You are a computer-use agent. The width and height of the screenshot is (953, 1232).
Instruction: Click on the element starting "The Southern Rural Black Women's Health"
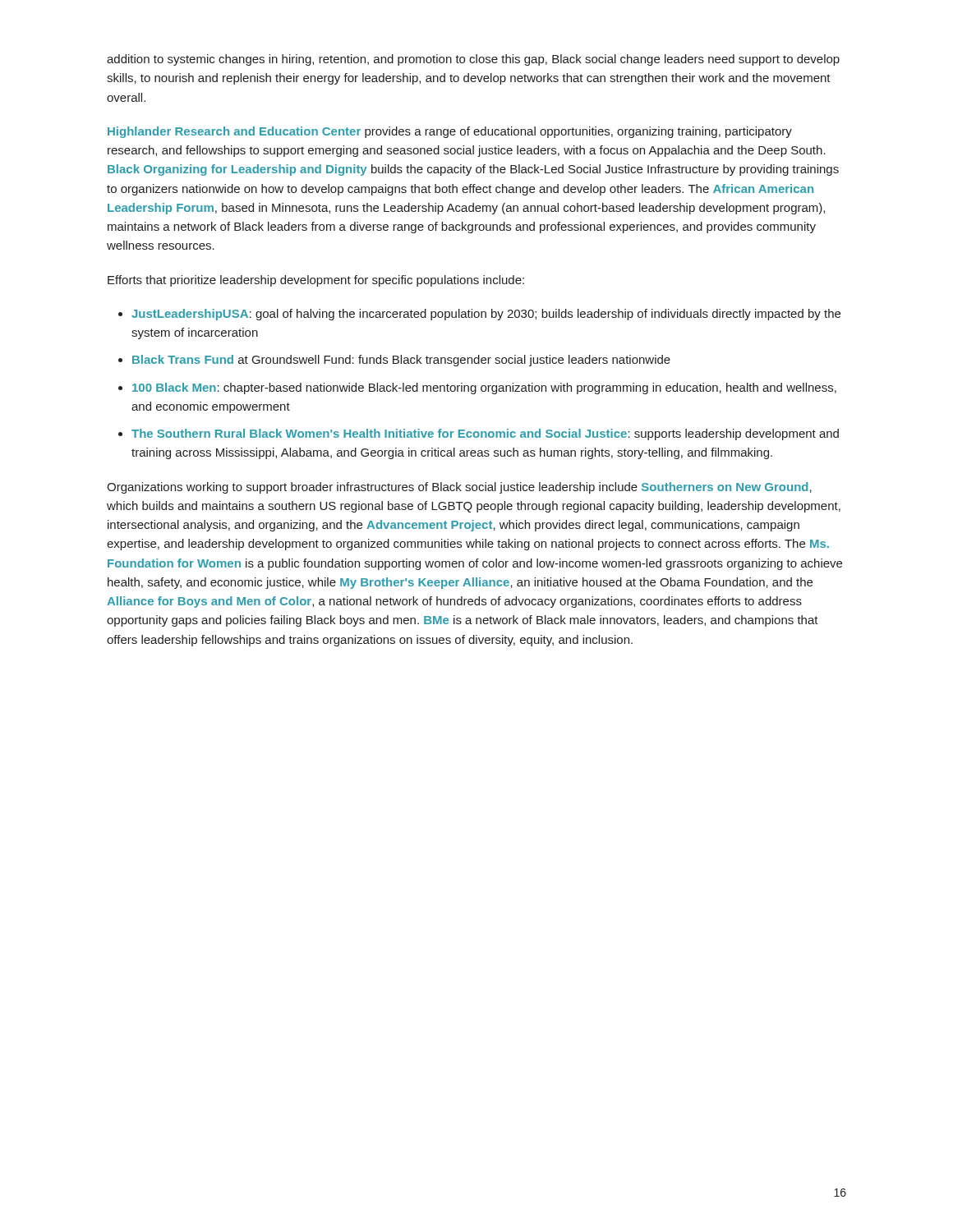[486, 443]
